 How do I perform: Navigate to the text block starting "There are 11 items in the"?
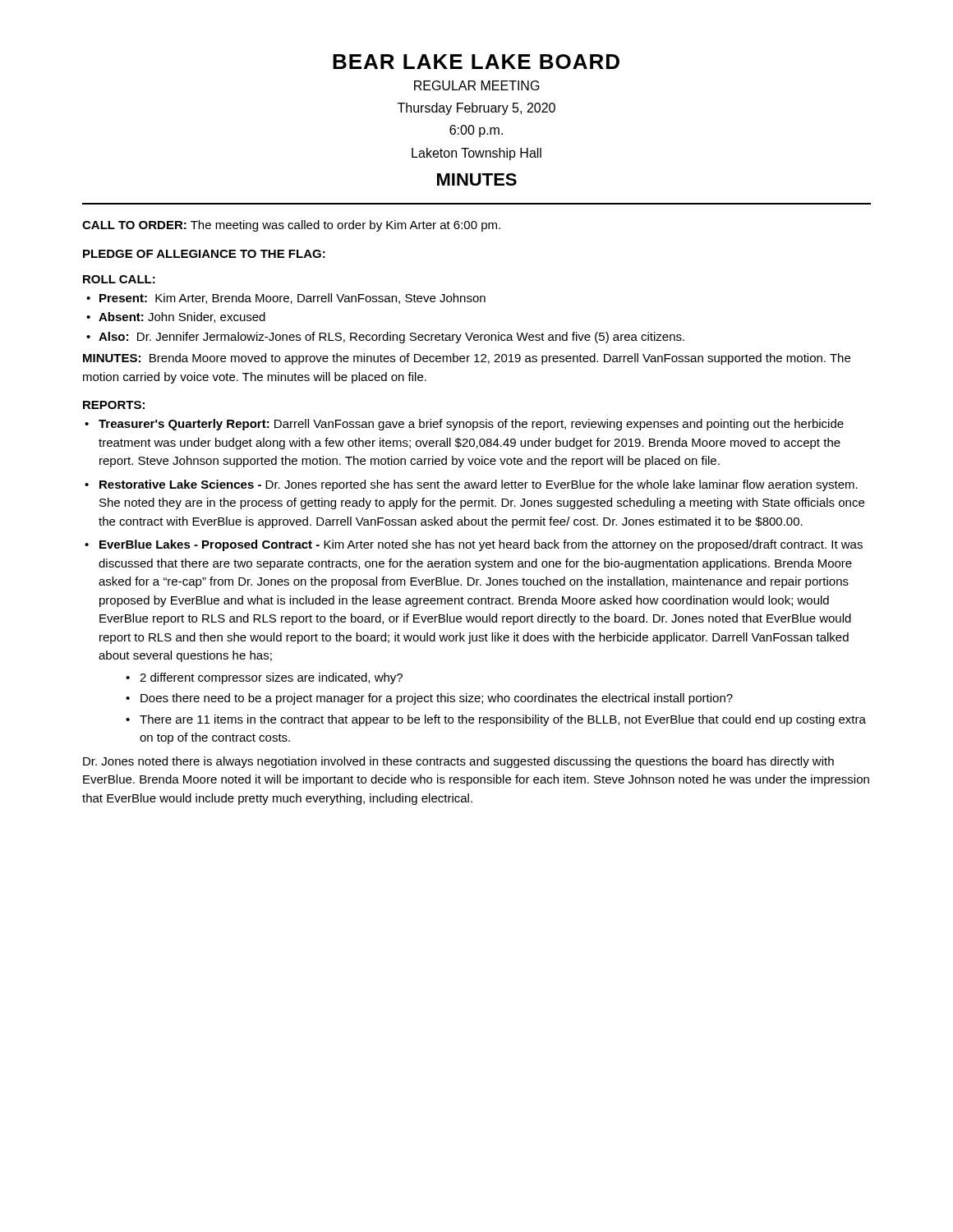[x=503, y=728]
